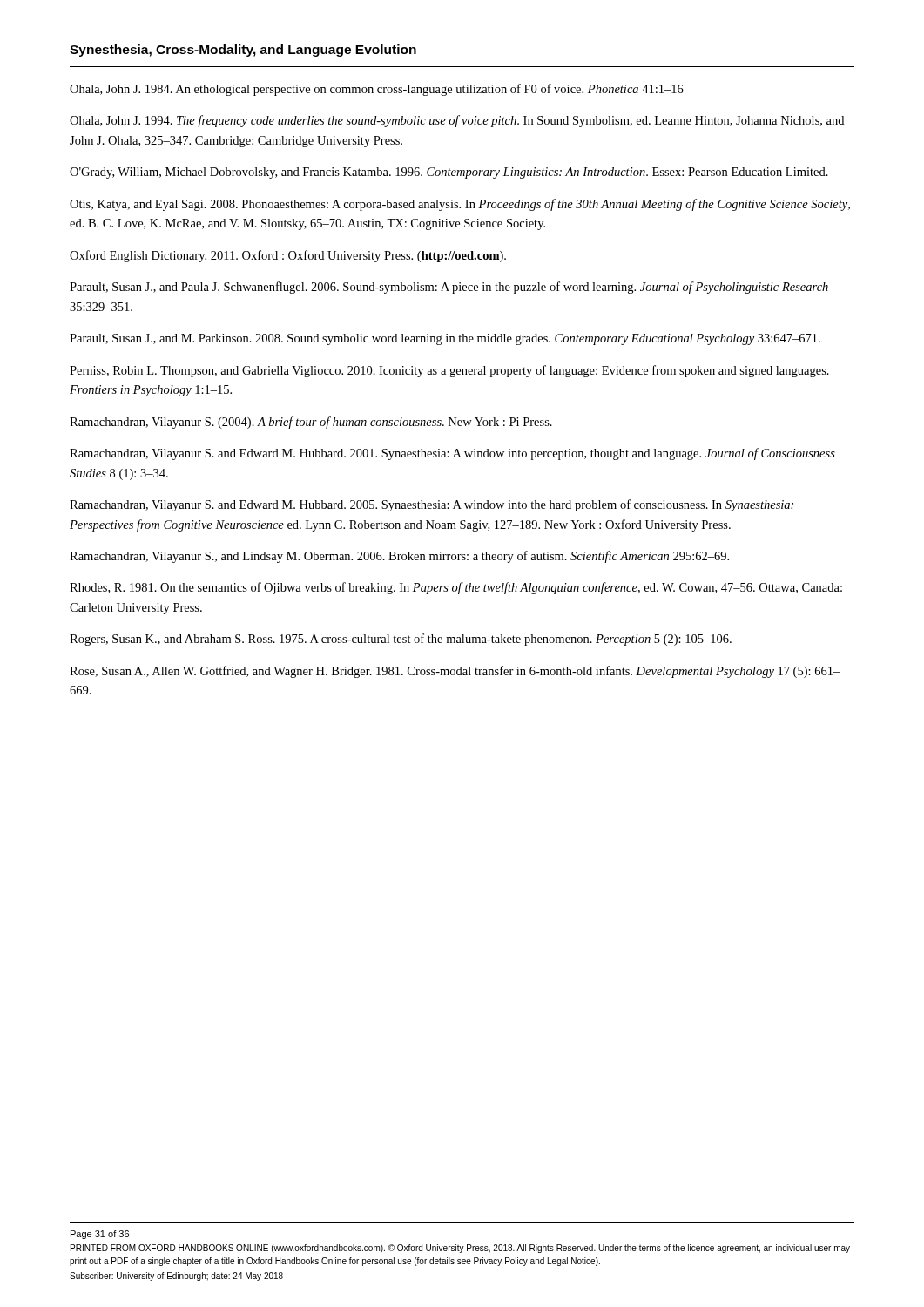Point to the block beginning "O'Grady, William, Michael Dobrovolsky, and Francis Katamba."
The image size is (924, 1307).
[x=449, y=172]
